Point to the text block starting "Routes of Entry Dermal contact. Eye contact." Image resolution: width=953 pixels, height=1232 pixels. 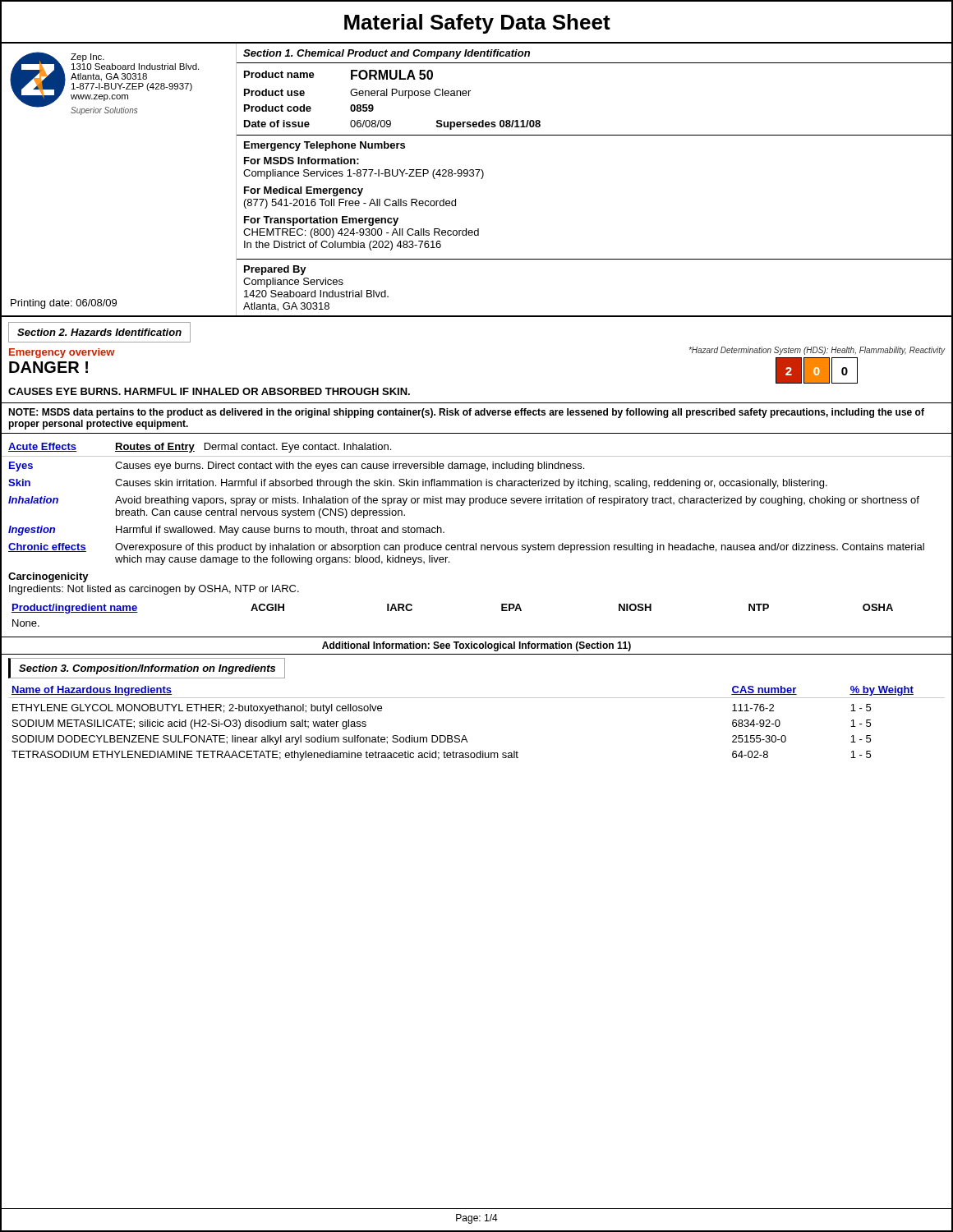tap(254, 446)
